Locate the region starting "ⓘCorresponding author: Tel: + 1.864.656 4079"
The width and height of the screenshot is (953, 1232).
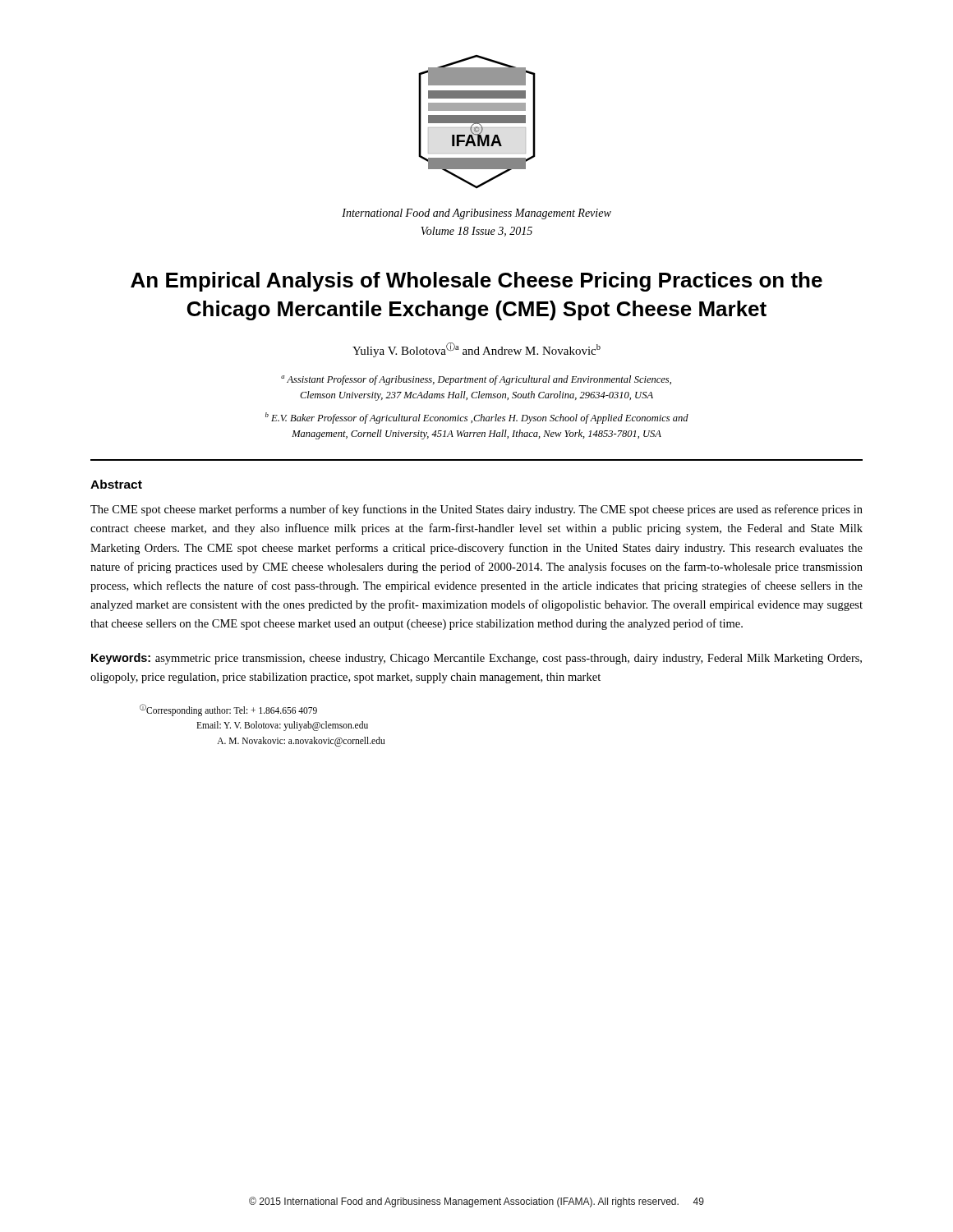(x=262, y=725)
